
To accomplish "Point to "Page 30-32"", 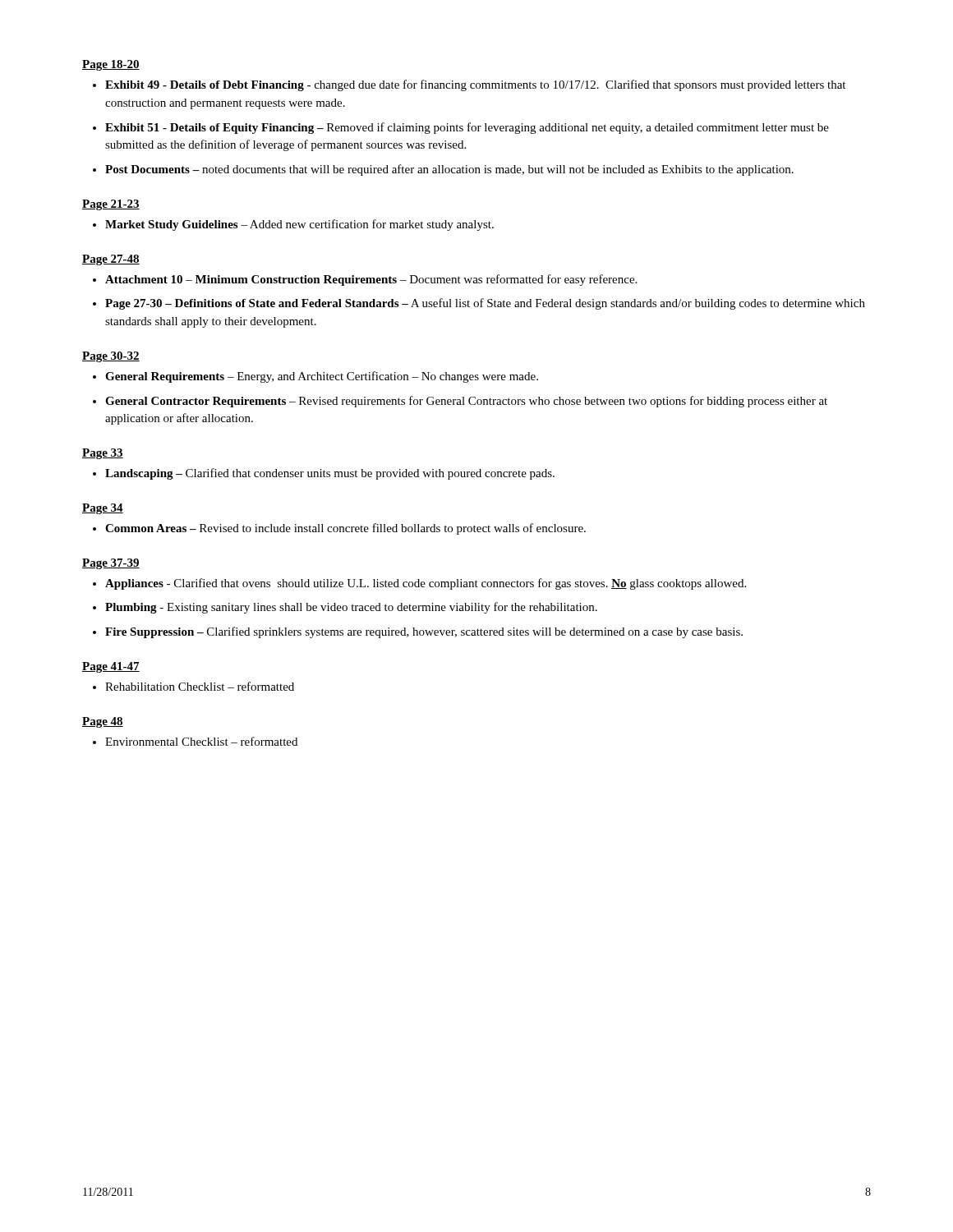I will [x=111, y=355].
